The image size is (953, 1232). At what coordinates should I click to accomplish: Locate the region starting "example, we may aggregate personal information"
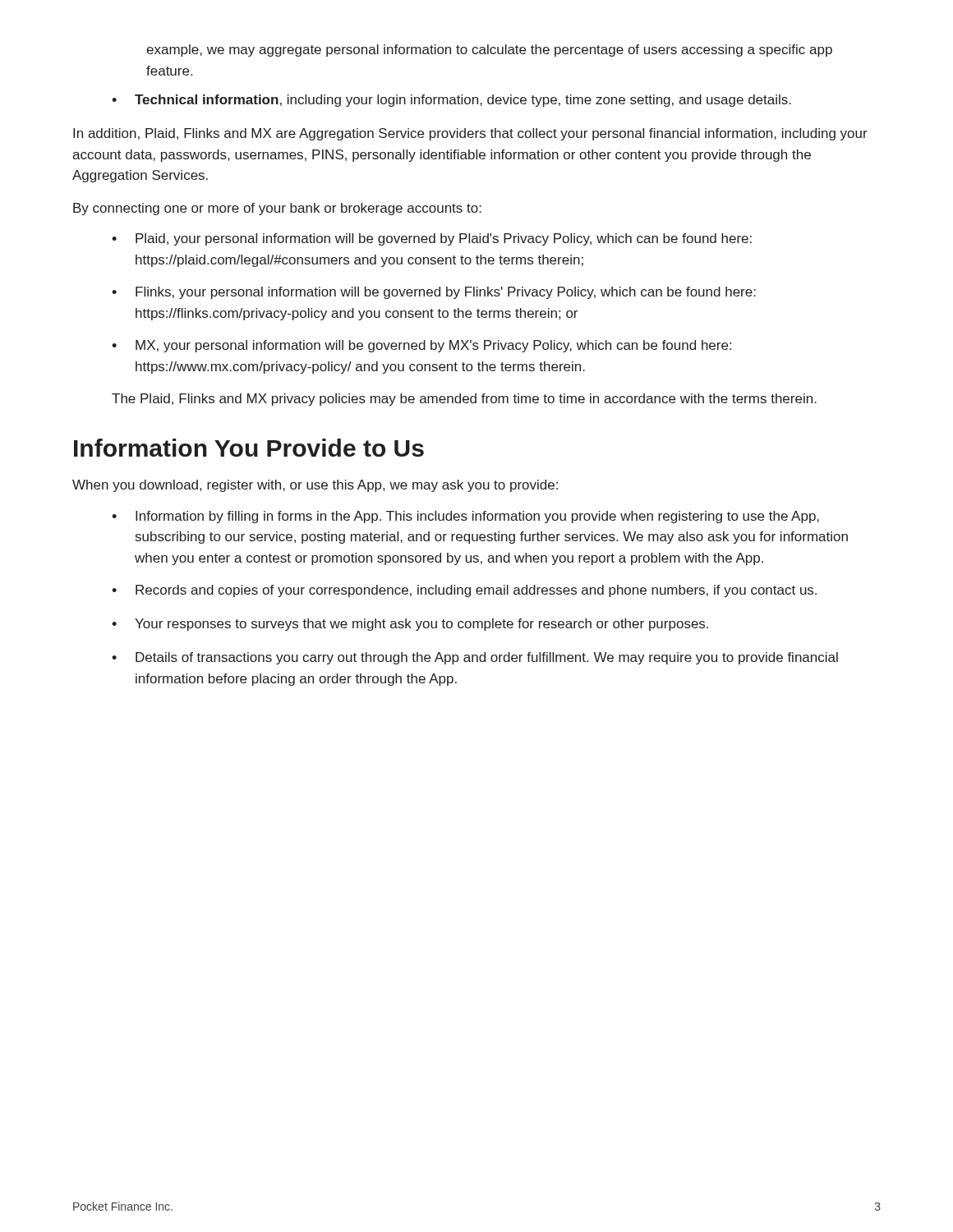[489, 60]
